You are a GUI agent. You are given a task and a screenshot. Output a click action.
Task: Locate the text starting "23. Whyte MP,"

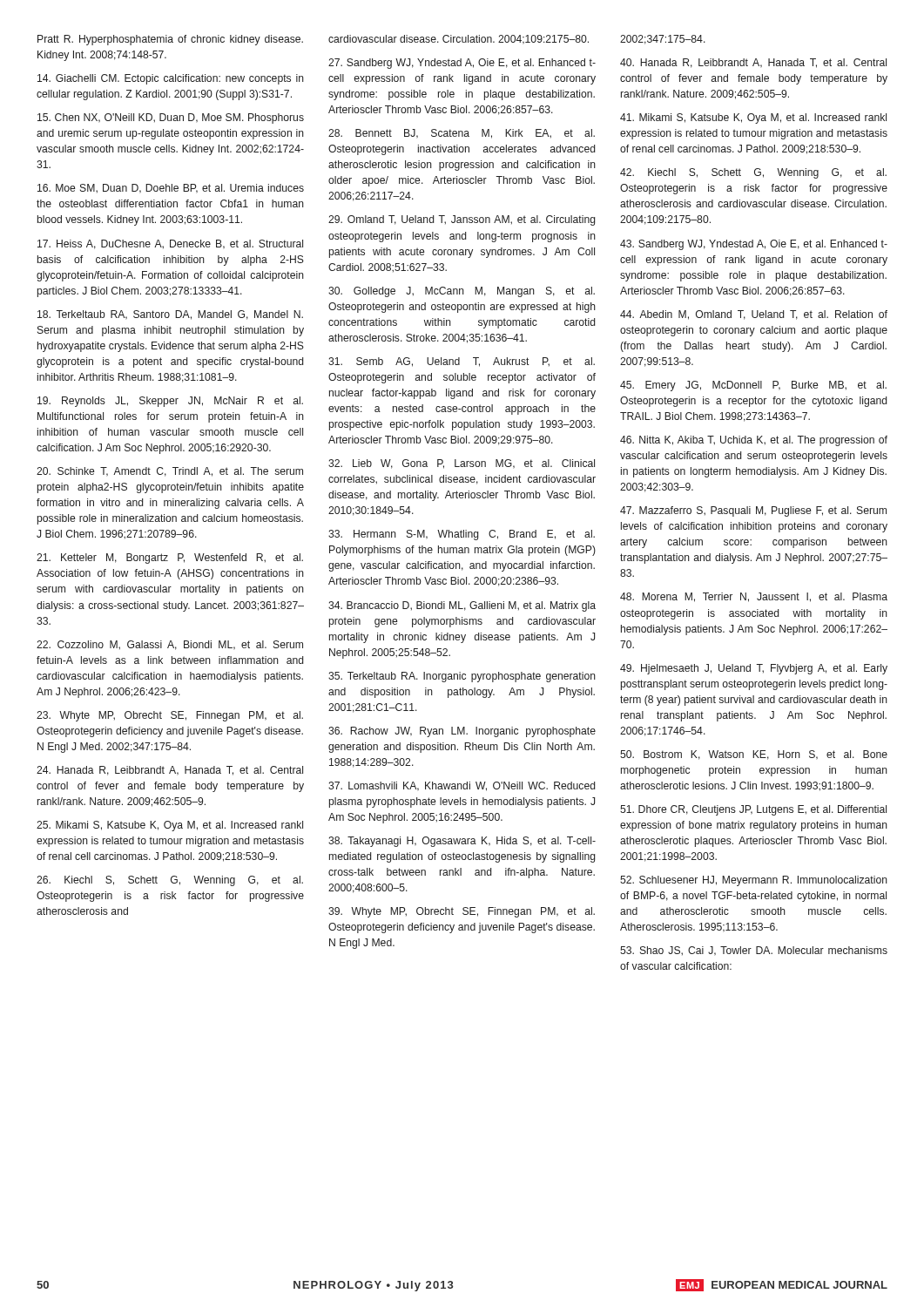tap(170, 731)
